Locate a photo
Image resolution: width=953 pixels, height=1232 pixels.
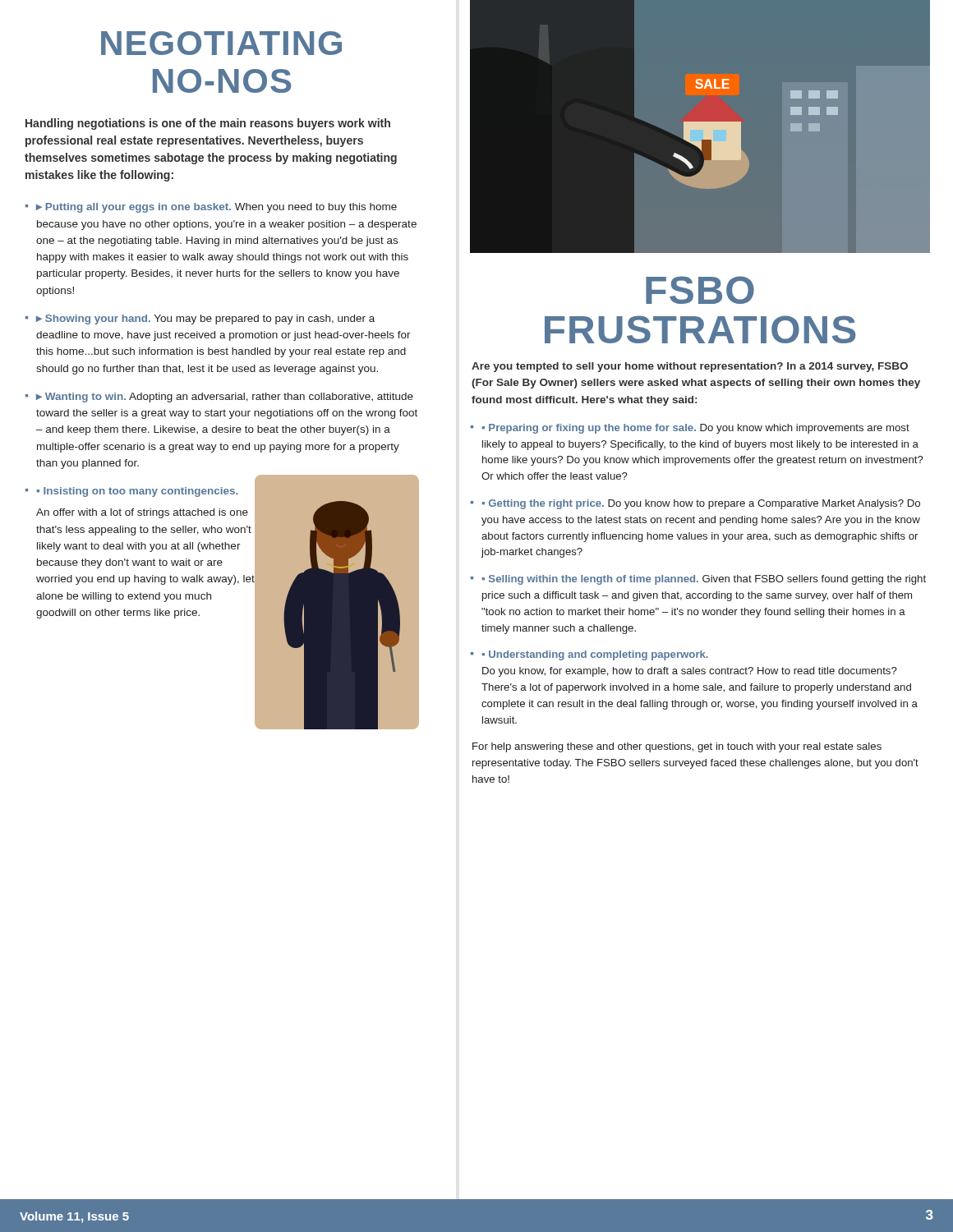coord(700,128)
